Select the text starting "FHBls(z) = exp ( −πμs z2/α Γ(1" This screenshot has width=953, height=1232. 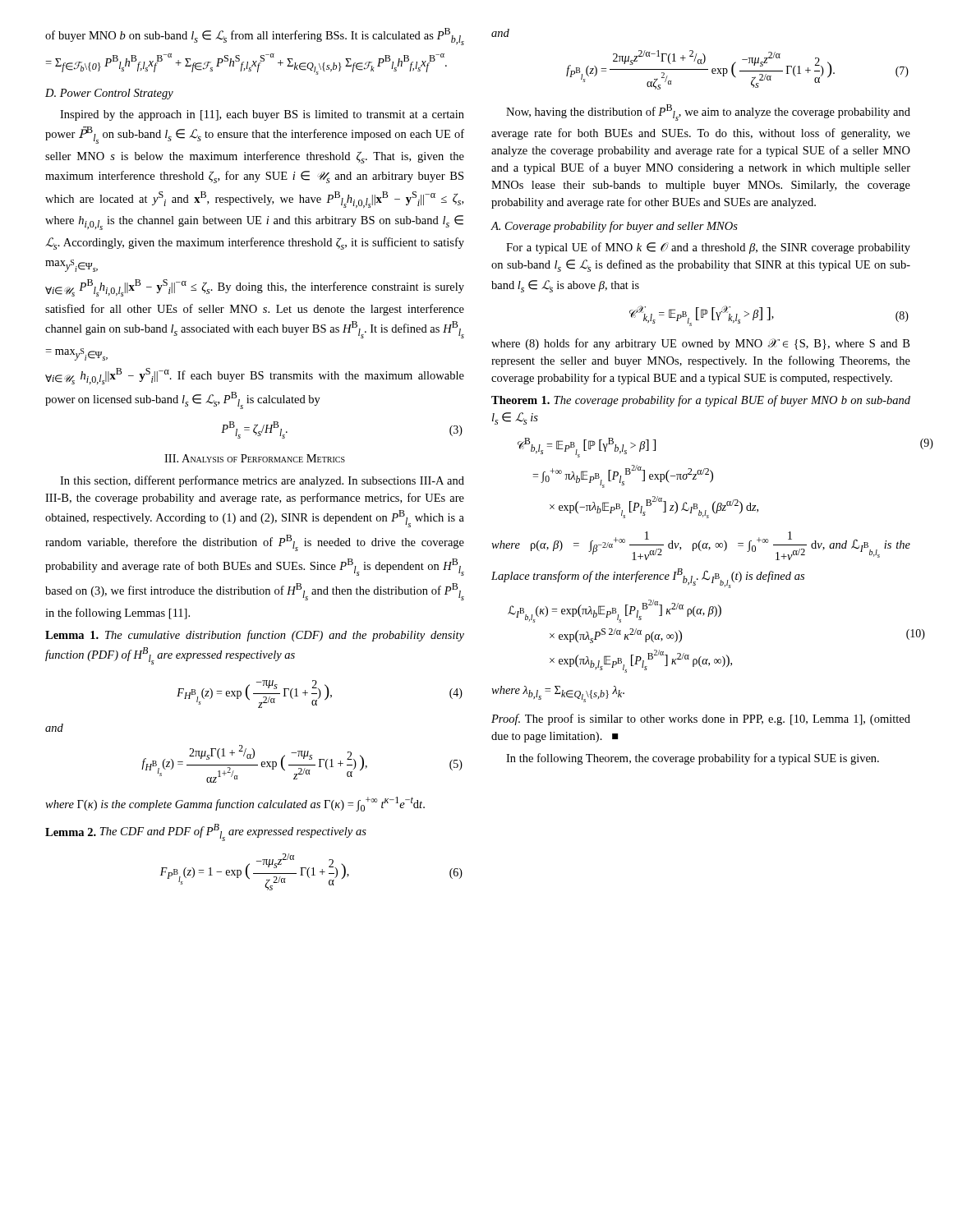click(x=255, y=693)
